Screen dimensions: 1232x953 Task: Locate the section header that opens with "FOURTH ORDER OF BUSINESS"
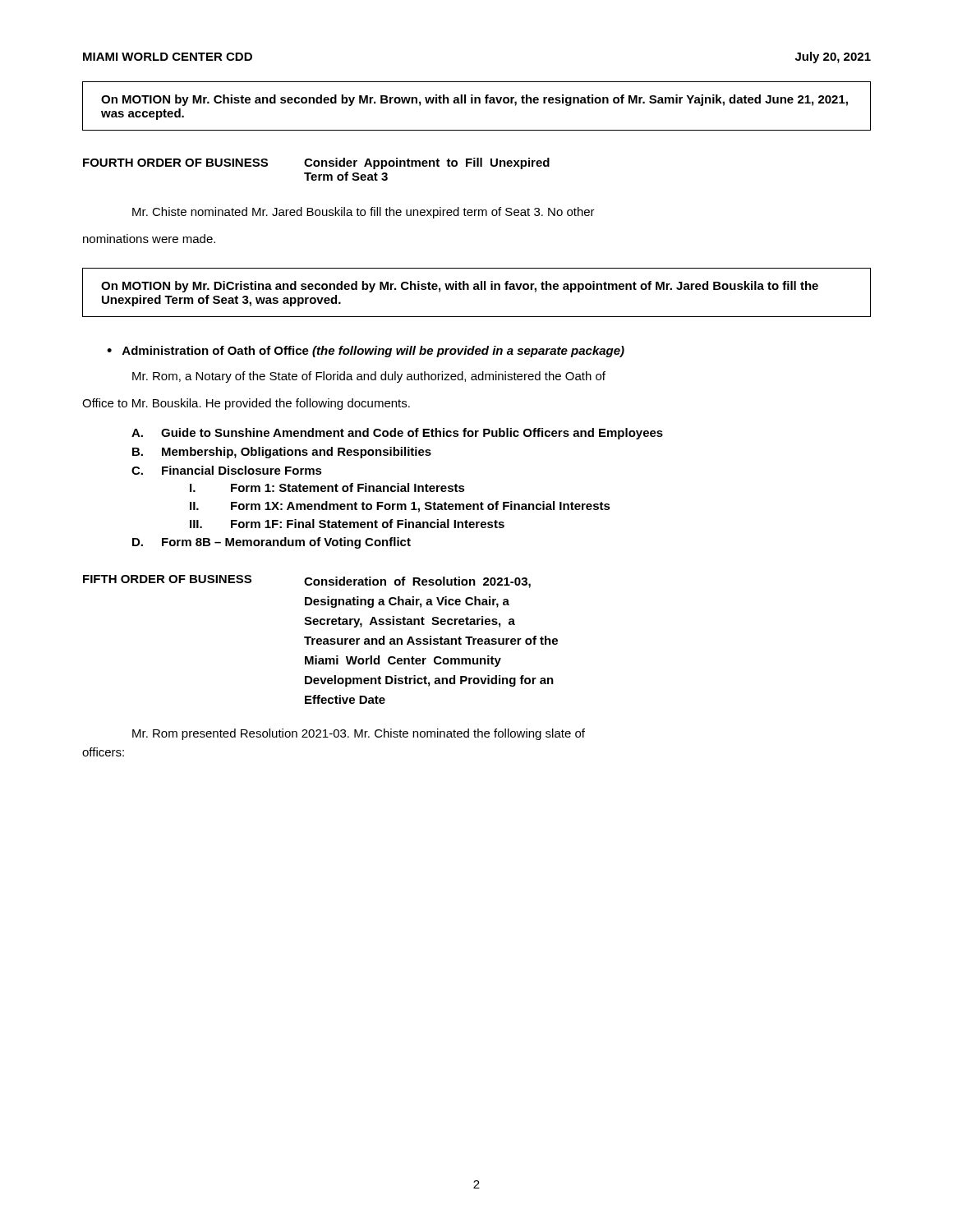pyautogui.click(x=476, y=169)
